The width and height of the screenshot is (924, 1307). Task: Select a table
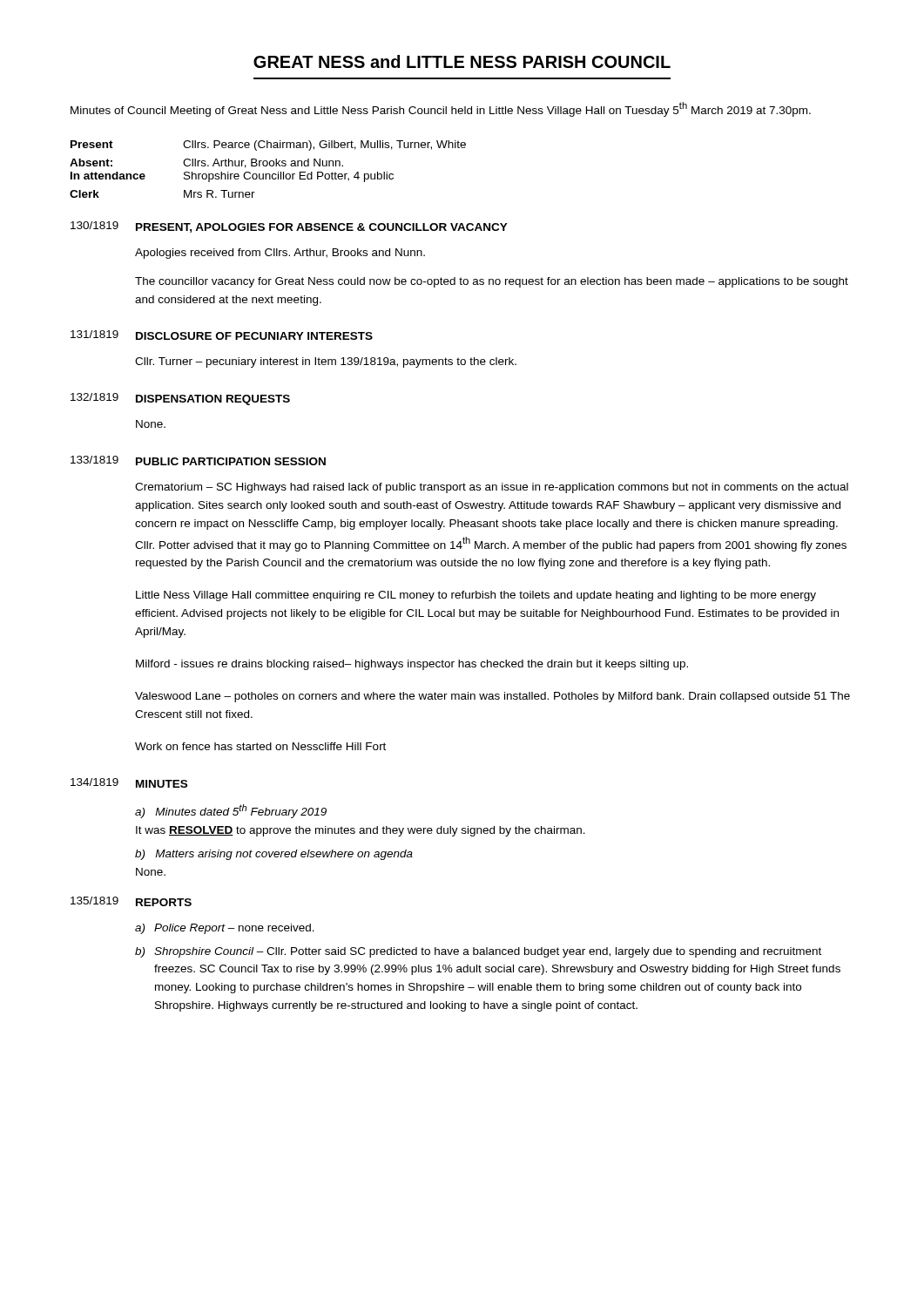click(462, 169)
